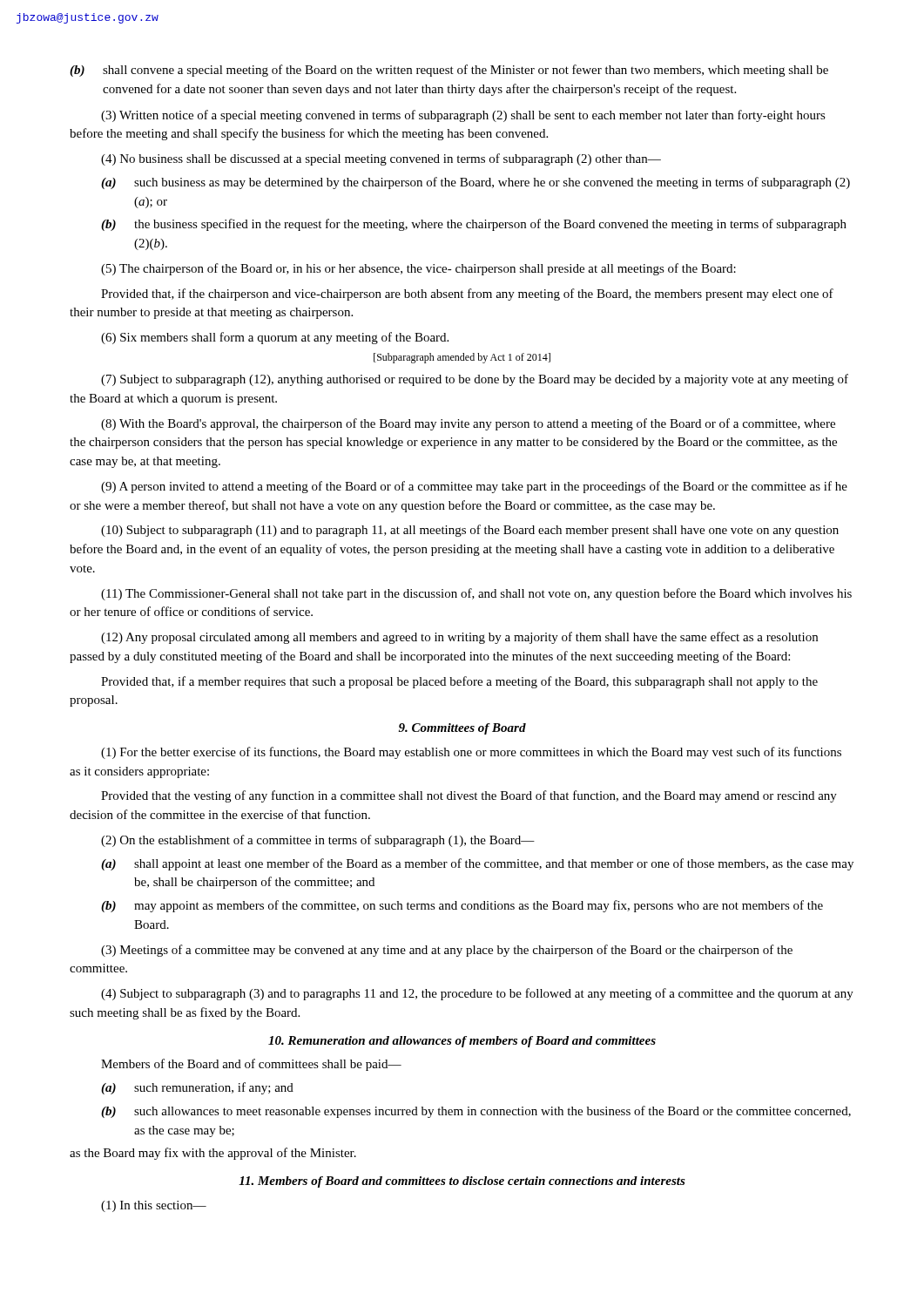This screenshot has height=1307, width=924.
Task: Select the region starting "[Subparagraph amended by Act 1 of 2014]"
Action: [462, 357]
